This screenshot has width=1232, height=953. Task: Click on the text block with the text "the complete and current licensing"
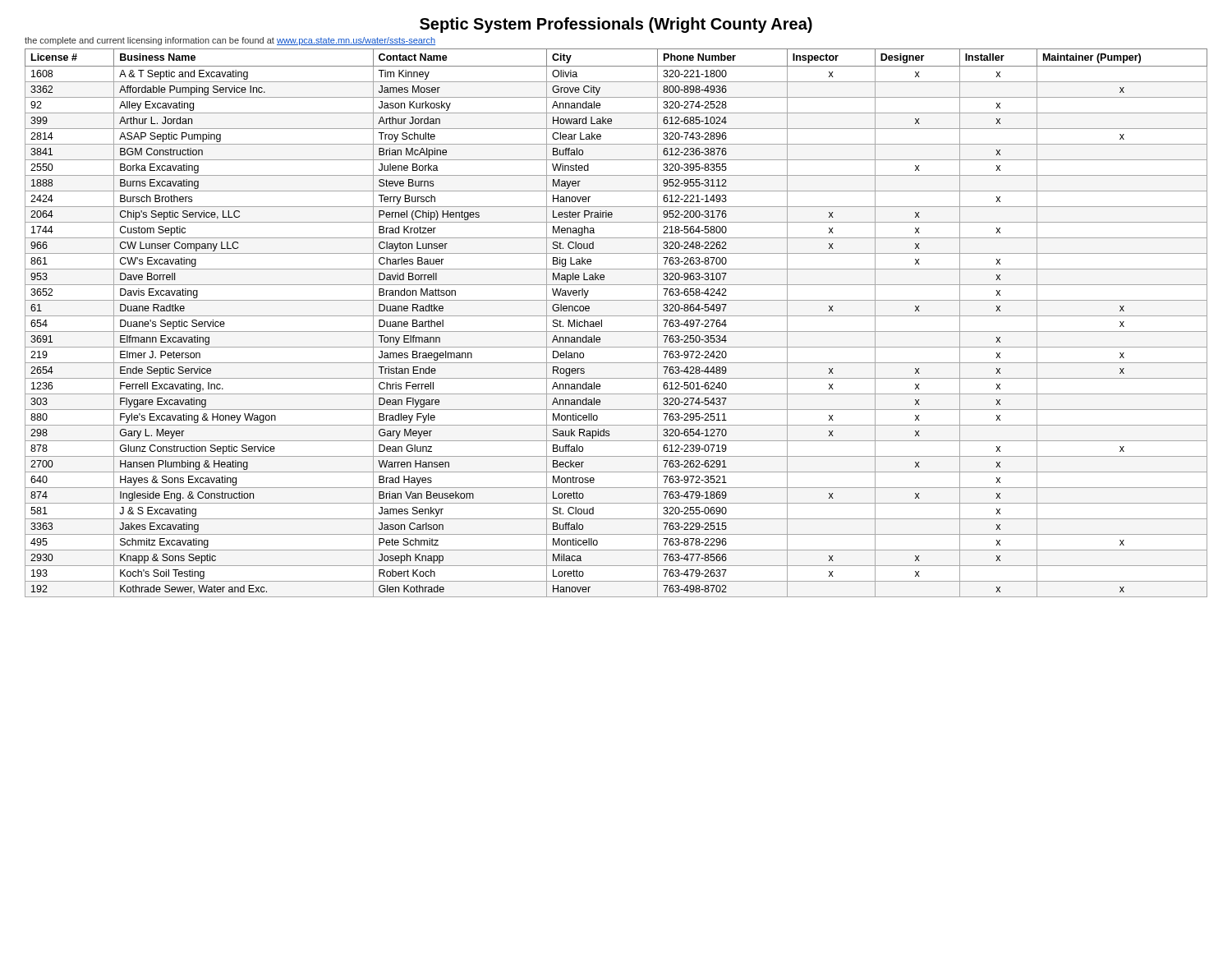pyautogui.click(x=230, y=40)
